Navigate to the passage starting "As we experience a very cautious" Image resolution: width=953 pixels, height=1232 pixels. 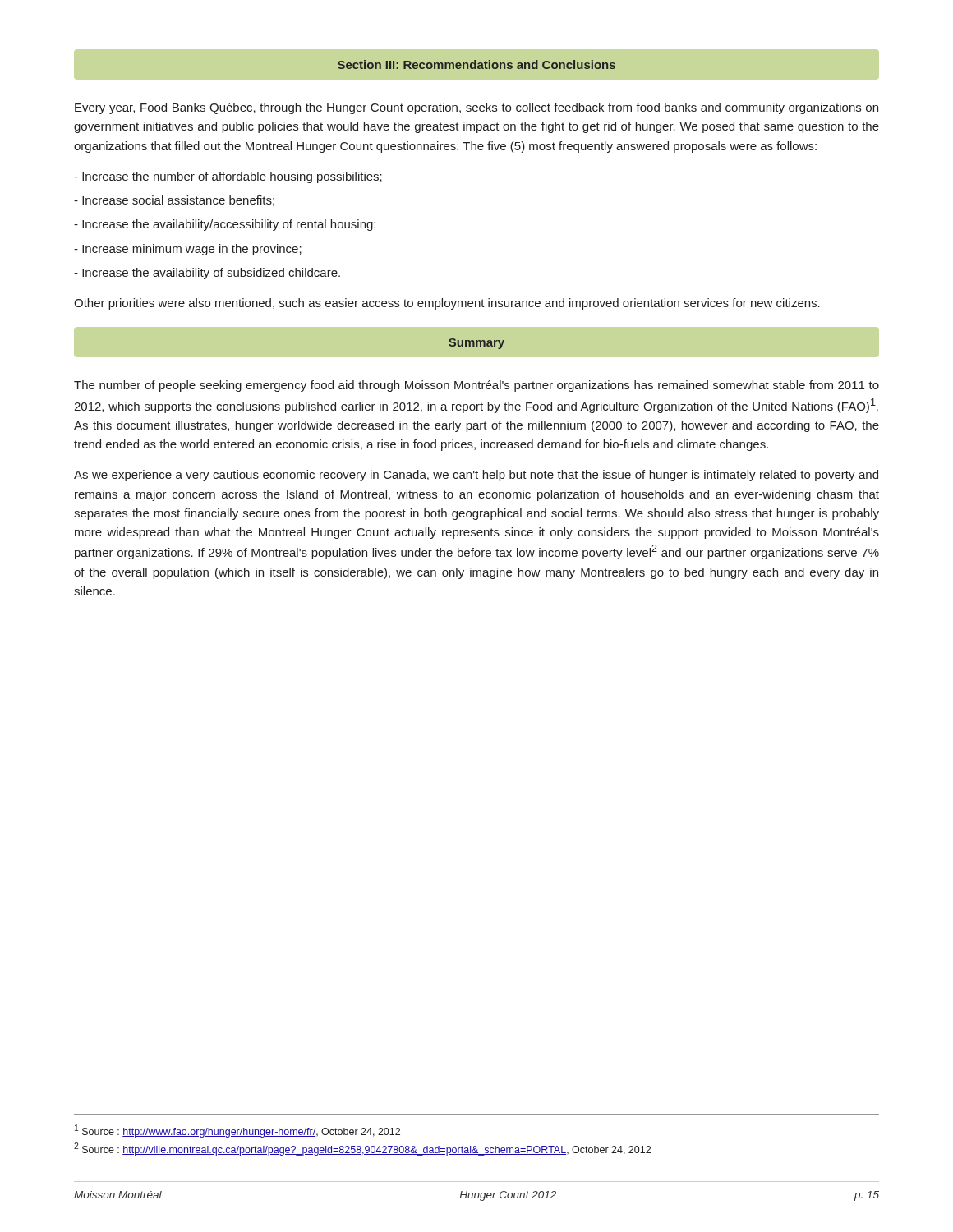pyautogui.click(x=476, y=533)
